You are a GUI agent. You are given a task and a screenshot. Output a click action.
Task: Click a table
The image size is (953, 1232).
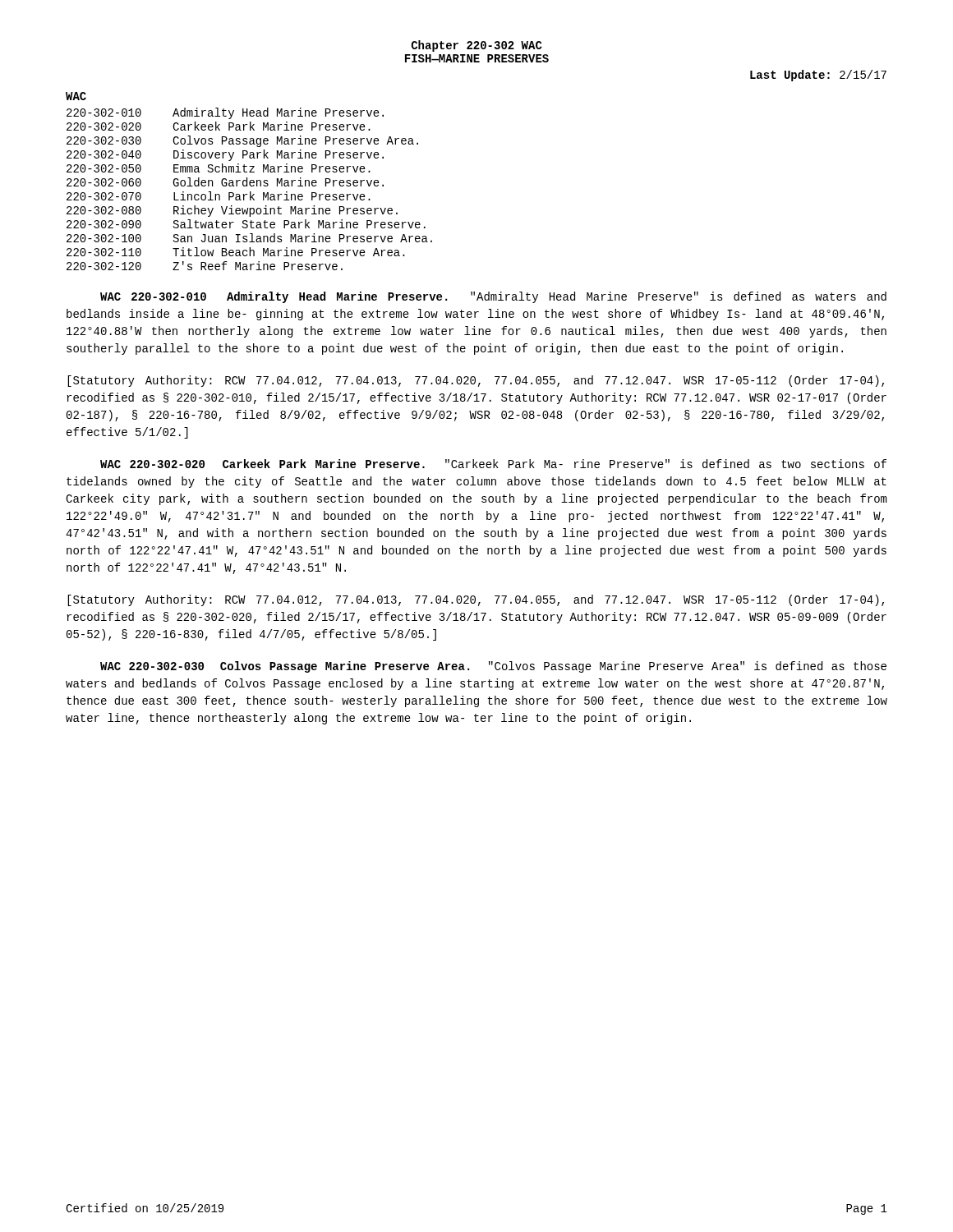476,182
